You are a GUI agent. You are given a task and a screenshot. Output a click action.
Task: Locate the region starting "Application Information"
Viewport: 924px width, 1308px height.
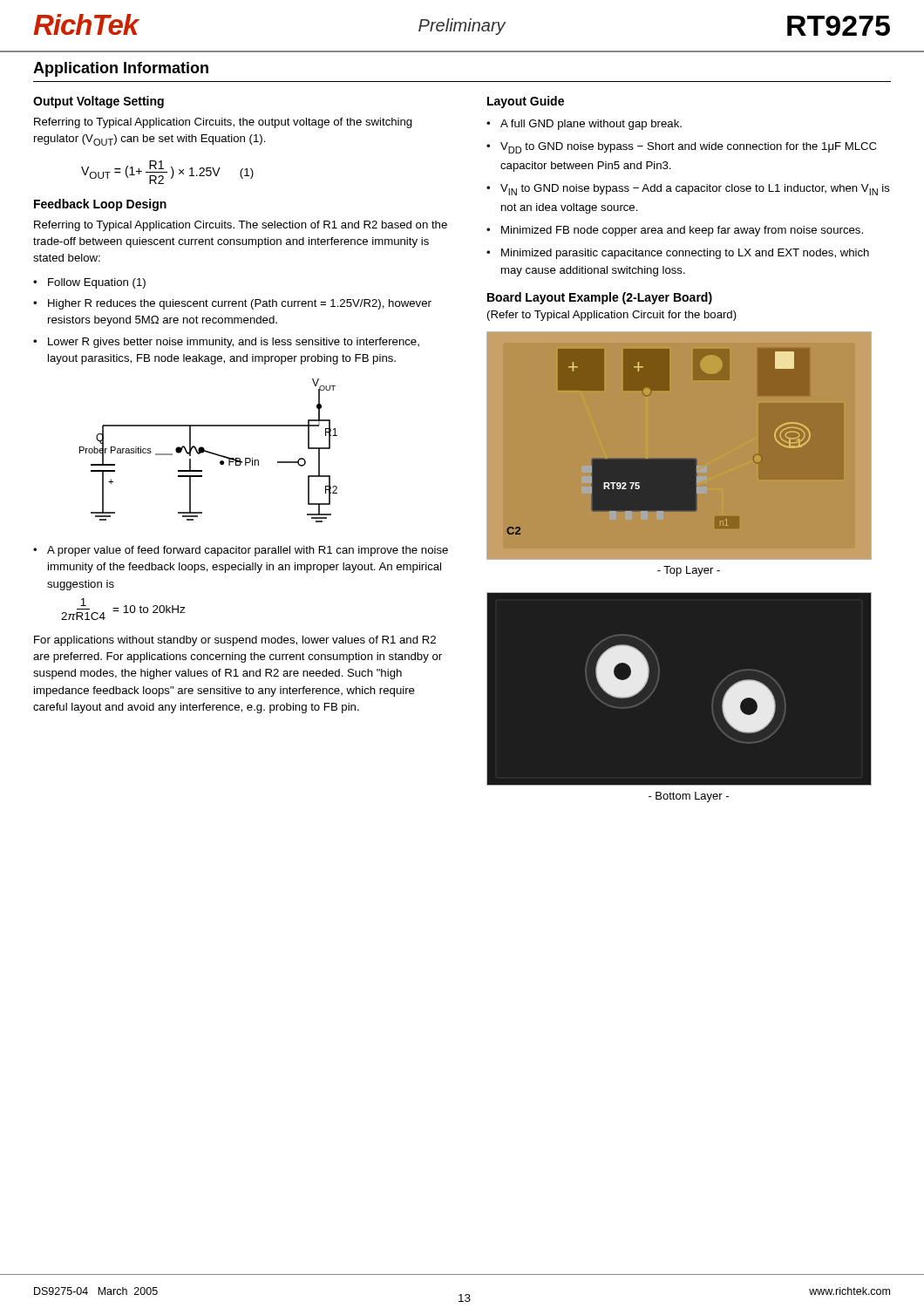[121, 68]
